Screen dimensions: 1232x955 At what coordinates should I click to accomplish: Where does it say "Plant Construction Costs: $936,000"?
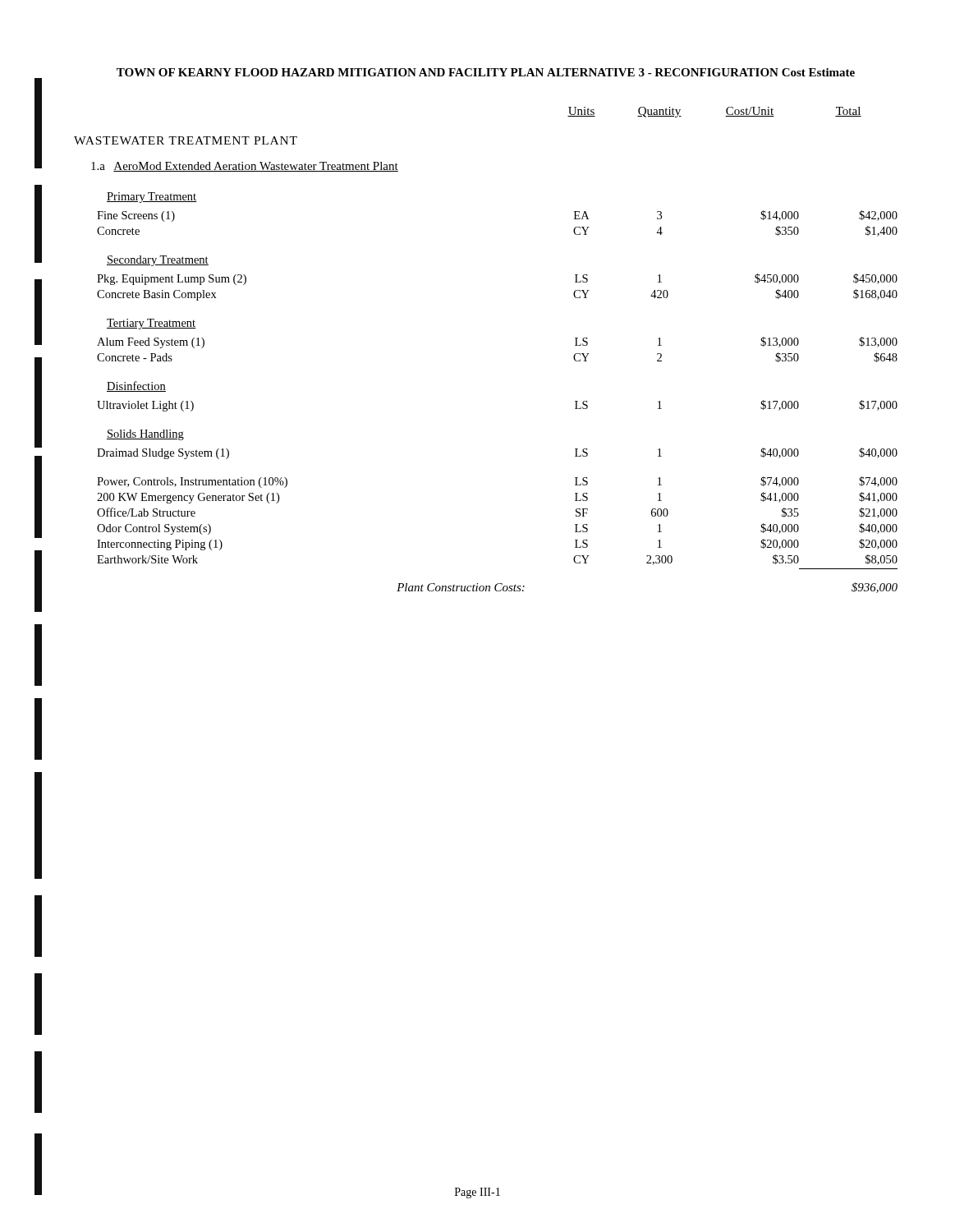tap(486, 588)
